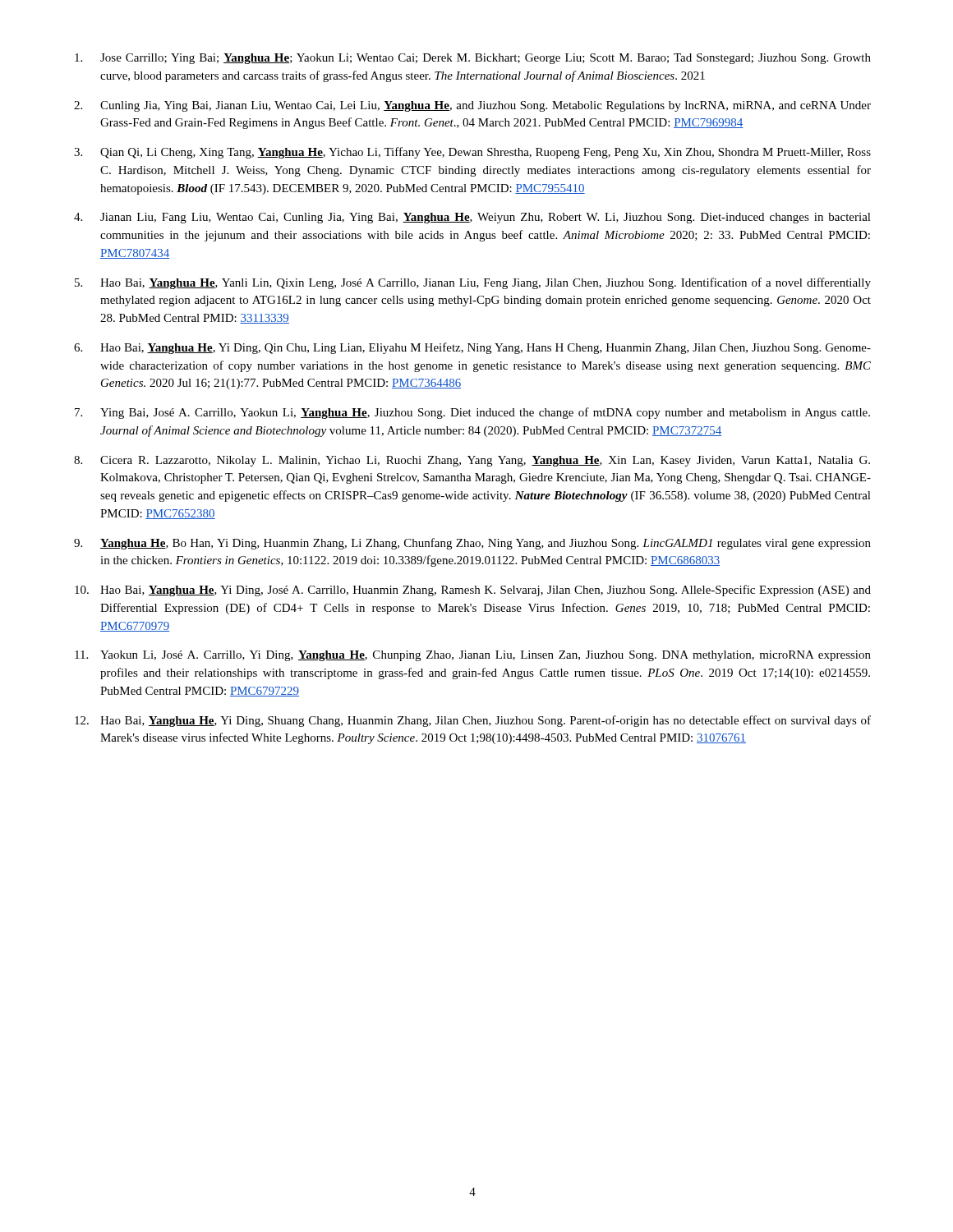Locate the list item containing "8. Cicera R. Lazzarotto, Nikolay L. Malinin,"
This screenshot has height=1232, width=953.
(x=472, y=487)
